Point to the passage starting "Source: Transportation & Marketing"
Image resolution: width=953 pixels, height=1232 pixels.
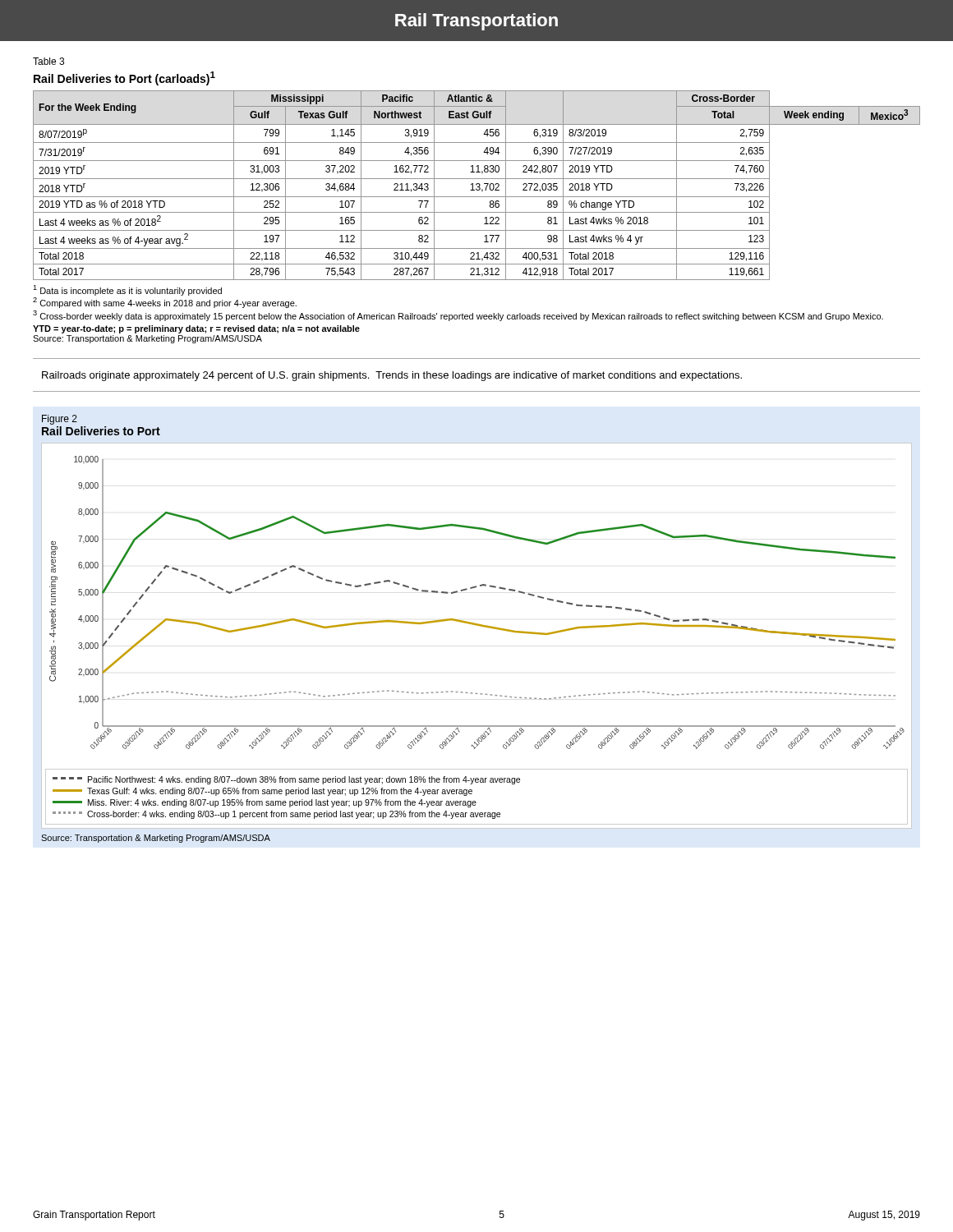tap(156, 838)
